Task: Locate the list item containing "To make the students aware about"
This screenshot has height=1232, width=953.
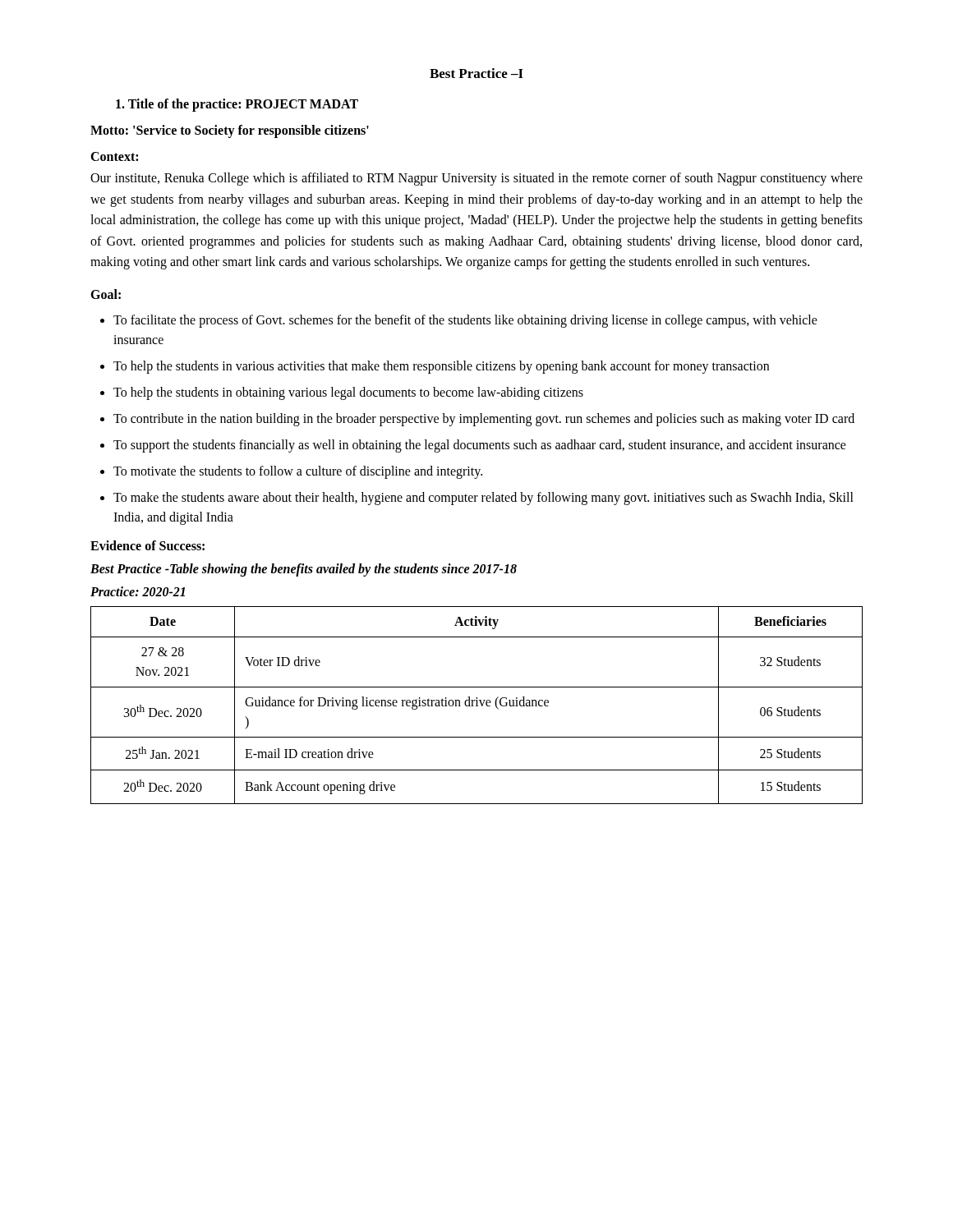Action: tap(483, 507)
